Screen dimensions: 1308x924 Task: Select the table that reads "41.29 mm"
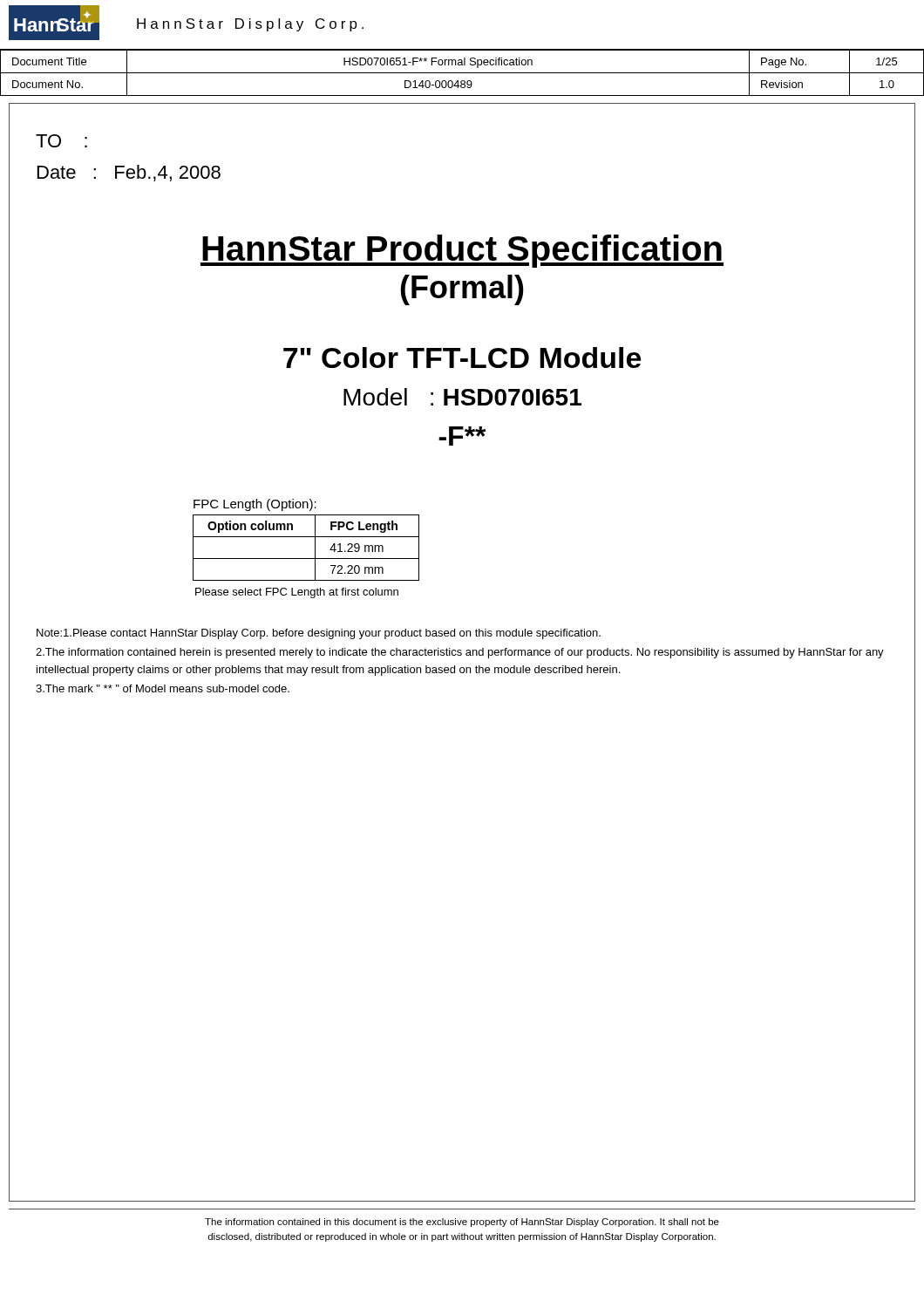pyautogui.click(x=540, y=548)
